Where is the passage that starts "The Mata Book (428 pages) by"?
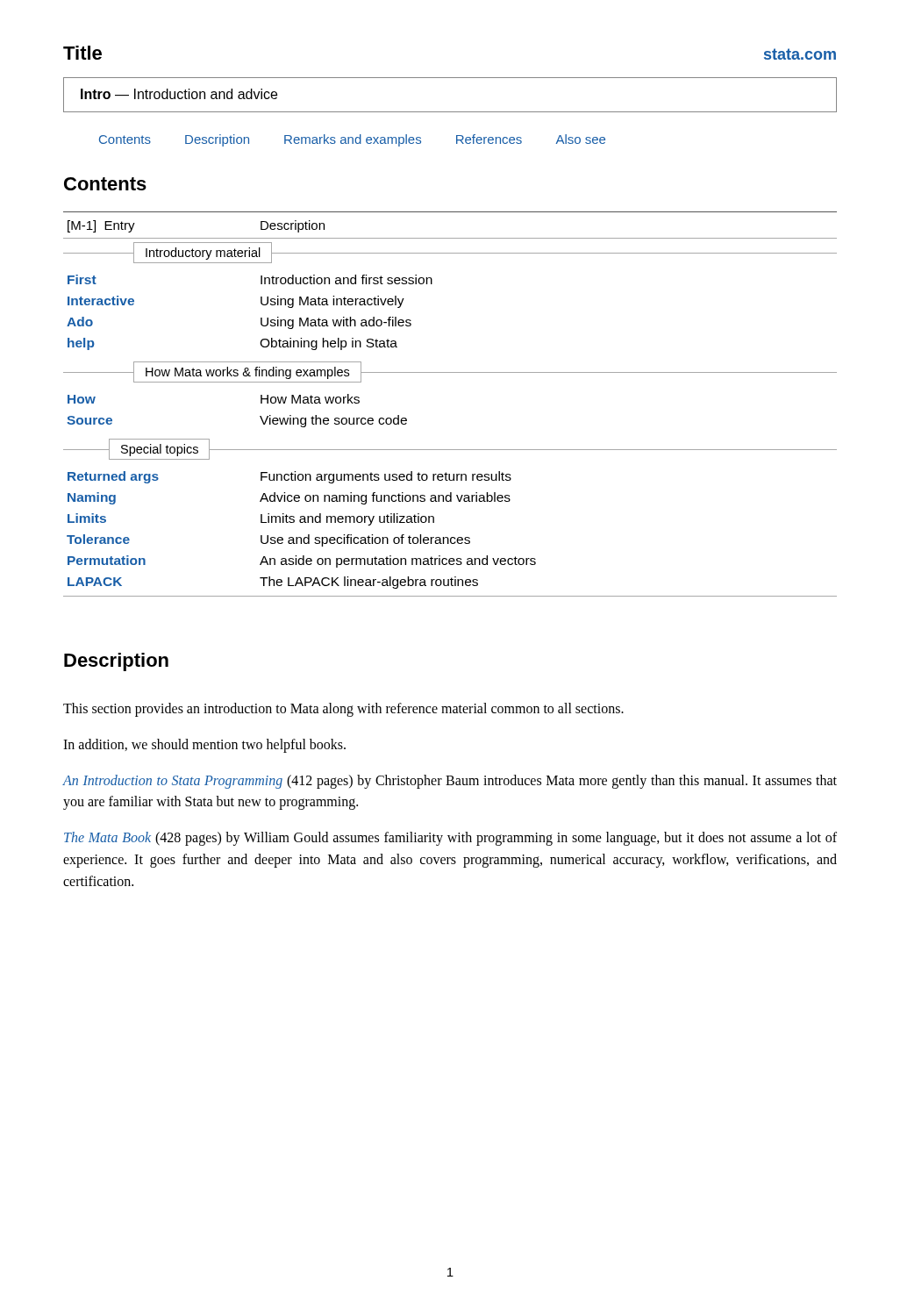Image resolution: width=900 pixels, height=1316 pixels. point(450,860)
